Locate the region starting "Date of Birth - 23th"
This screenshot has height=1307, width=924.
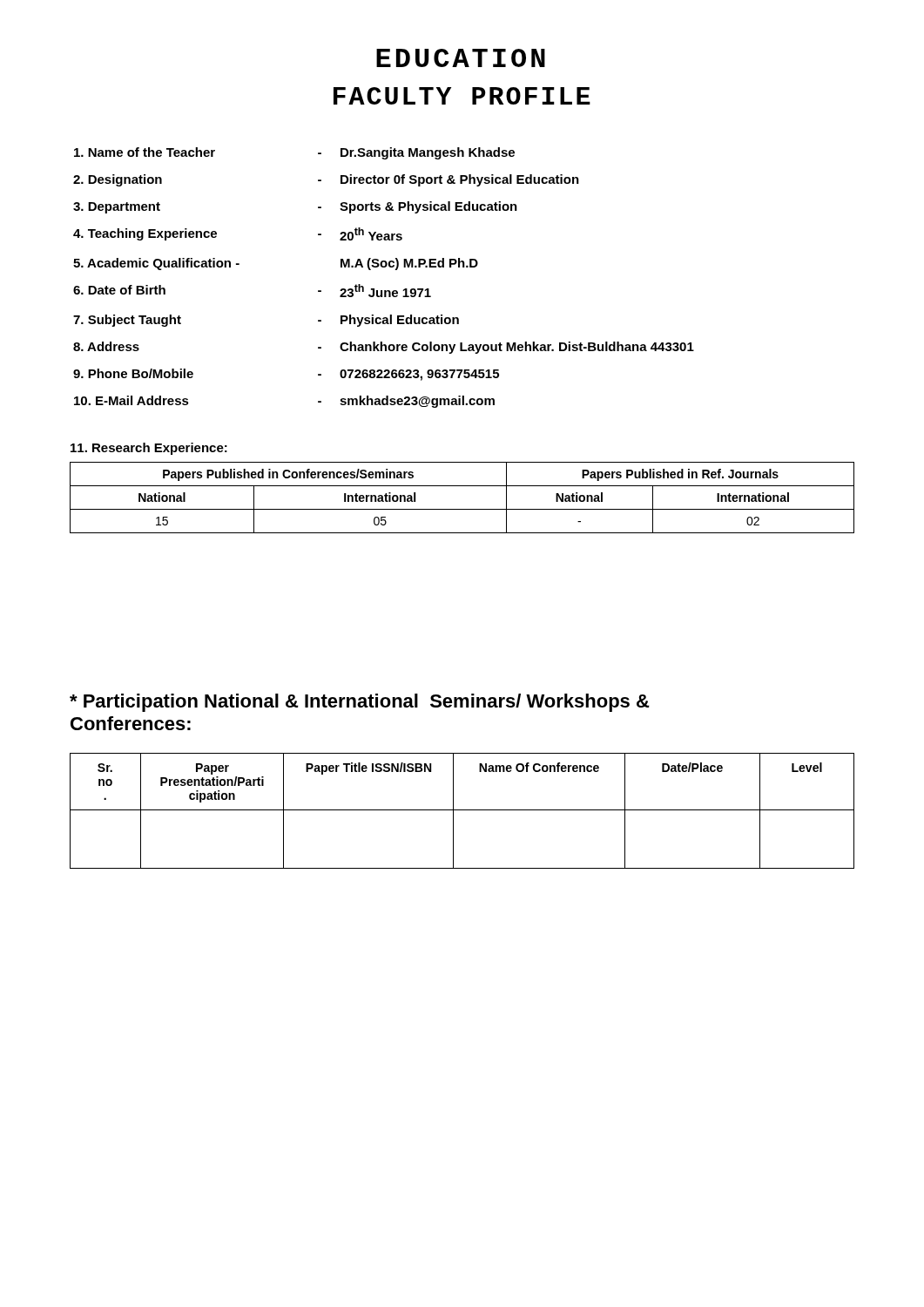(x=126, y=291)
